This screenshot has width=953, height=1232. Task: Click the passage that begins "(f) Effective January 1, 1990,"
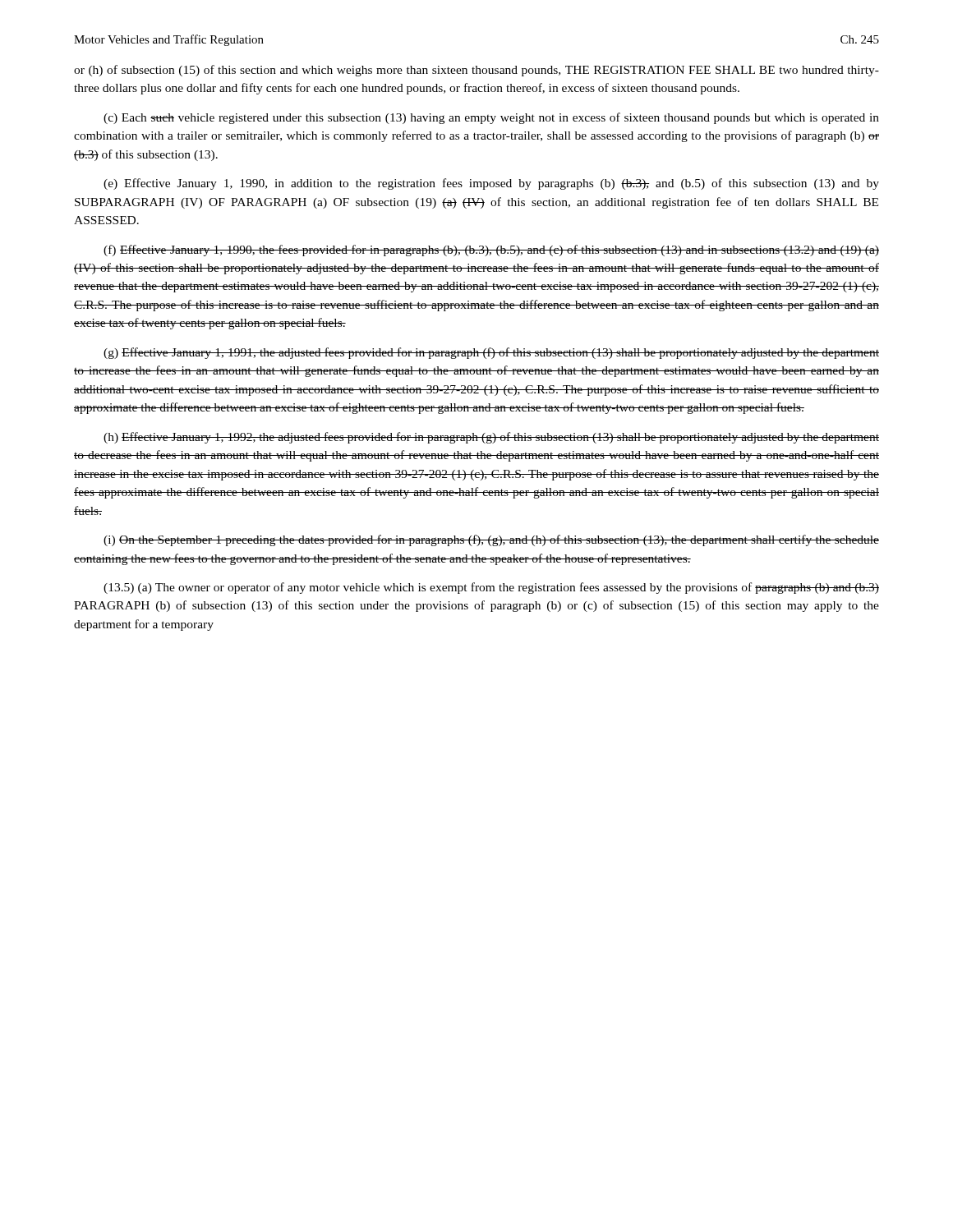(x=476, y=286)
